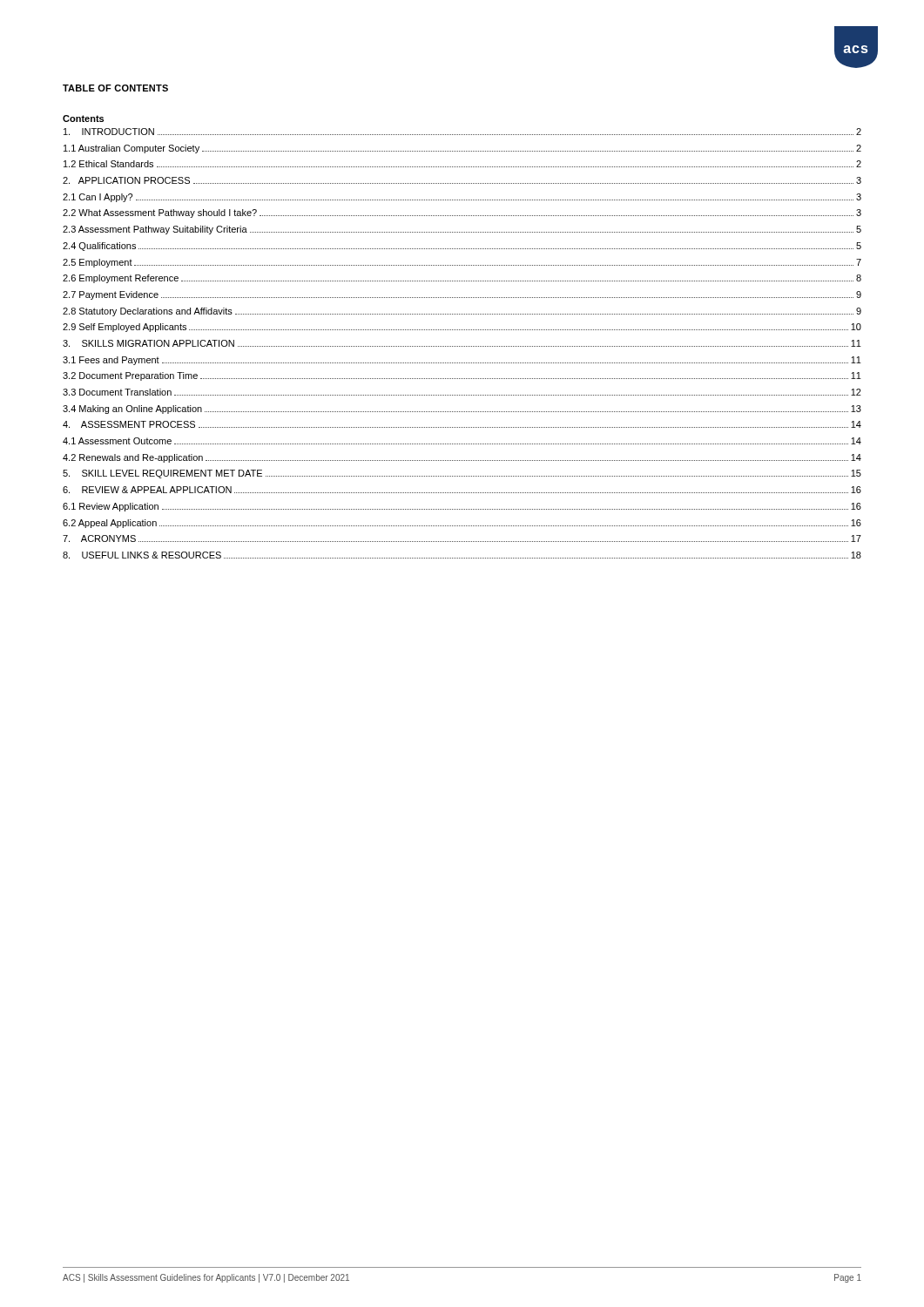The height and width of the screenshot is (1307, 924).
Task: Find the list item with the text "2.7 Payment Evidence 9"
Action: click(x=462, y=295)
